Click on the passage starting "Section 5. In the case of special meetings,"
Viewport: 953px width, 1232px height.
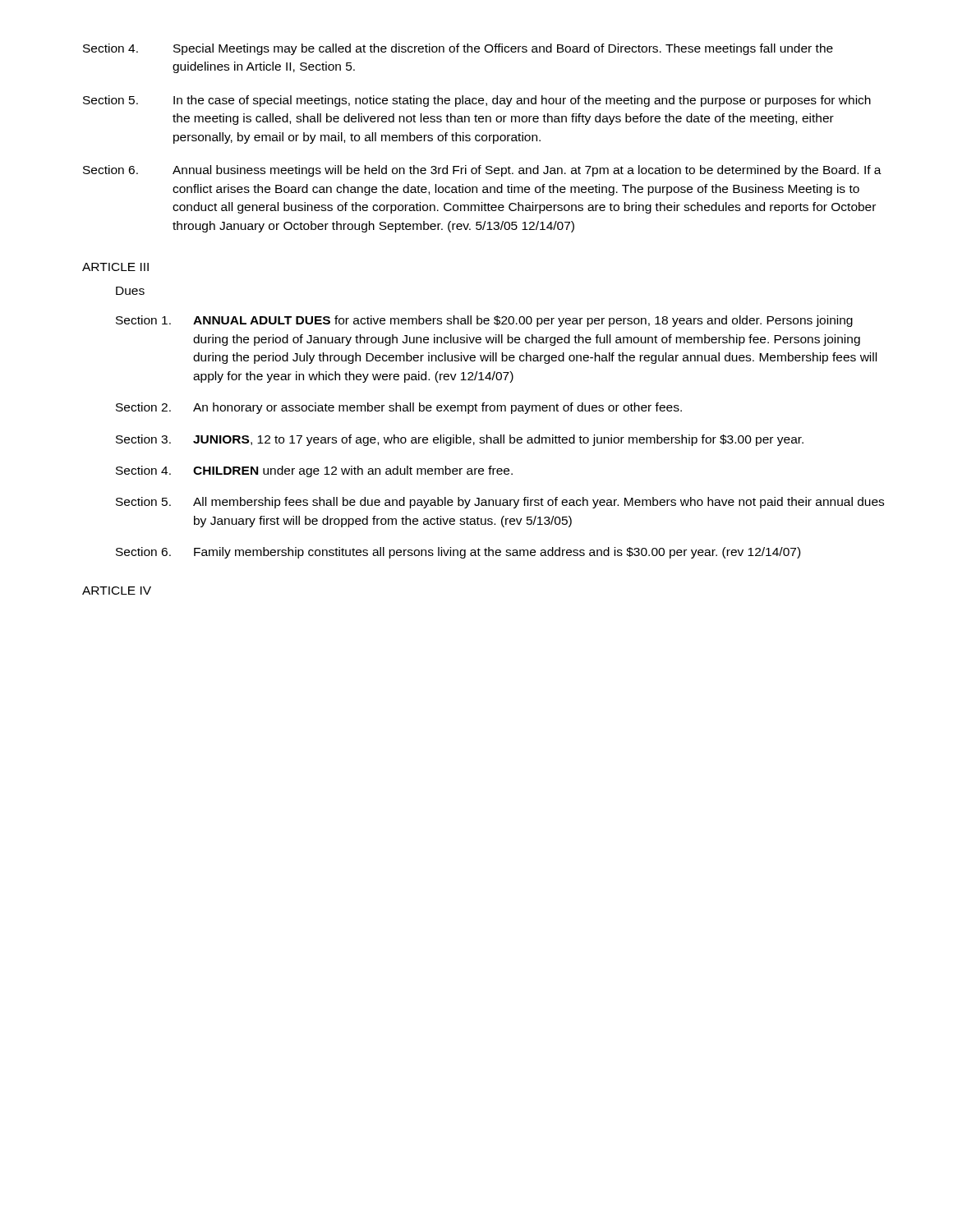pos(485,119)
